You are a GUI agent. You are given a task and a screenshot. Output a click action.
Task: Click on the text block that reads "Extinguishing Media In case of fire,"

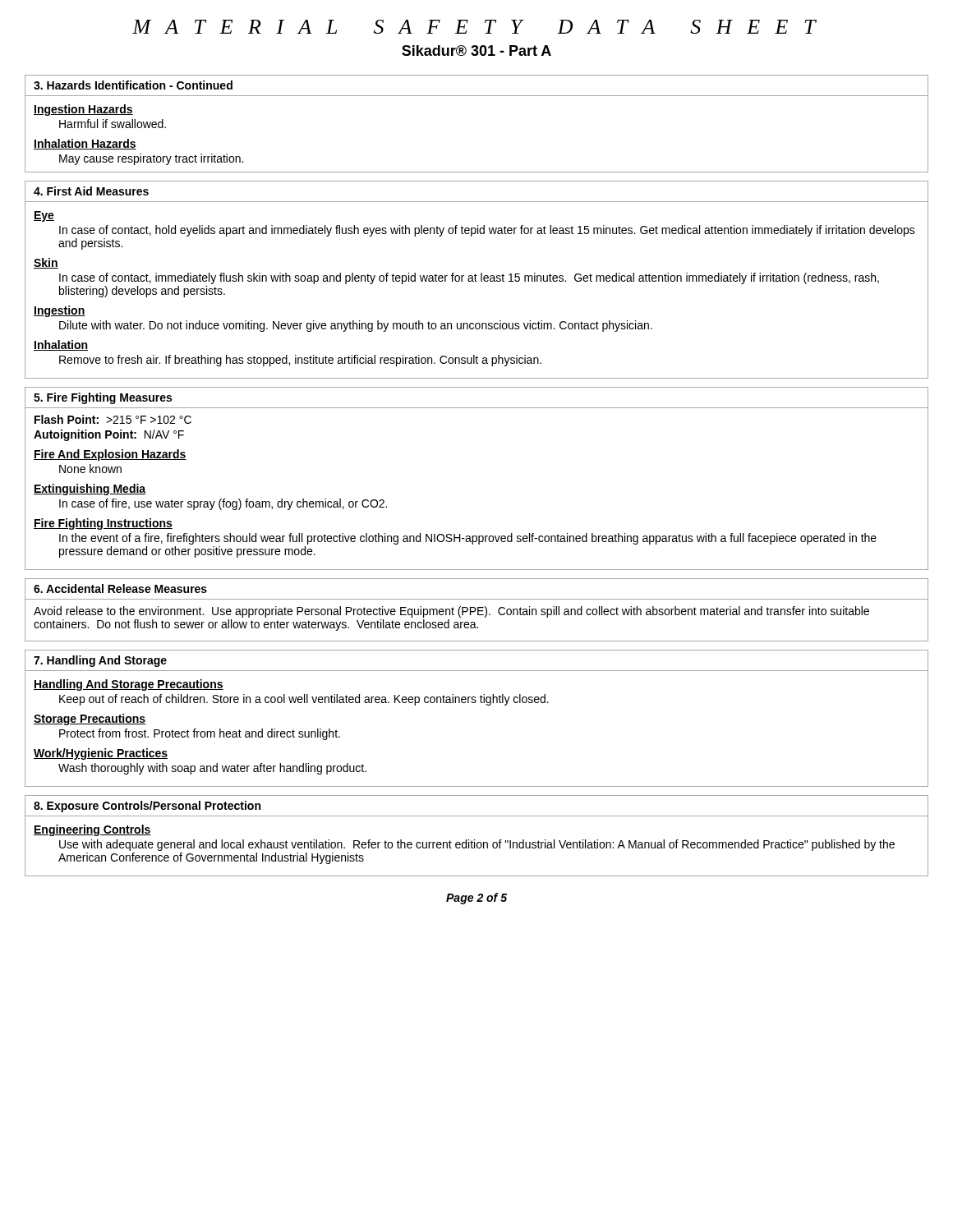click(x=90, y=490)
